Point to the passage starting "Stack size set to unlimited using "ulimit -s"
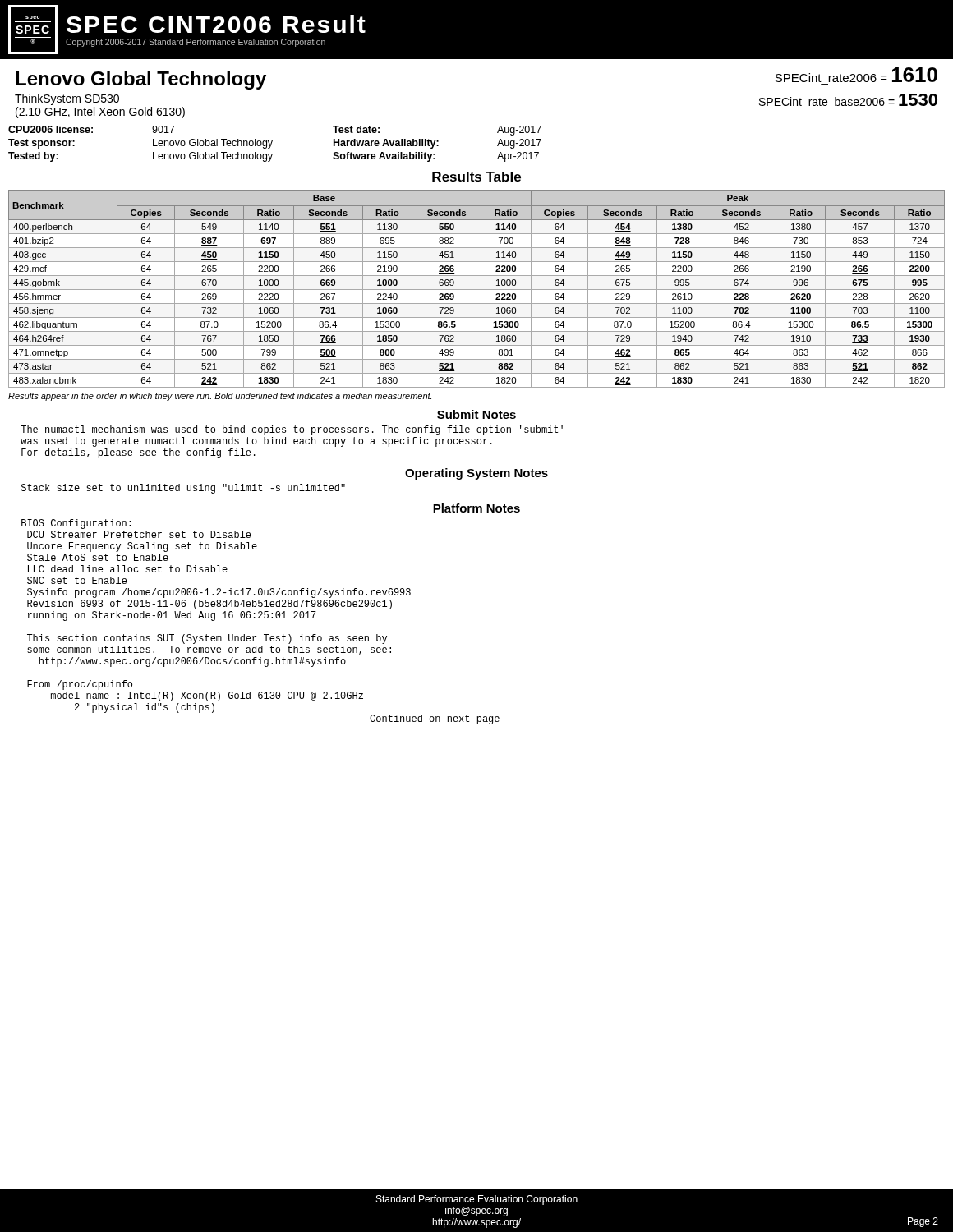 pyautogui.click(x=180, y=489)
